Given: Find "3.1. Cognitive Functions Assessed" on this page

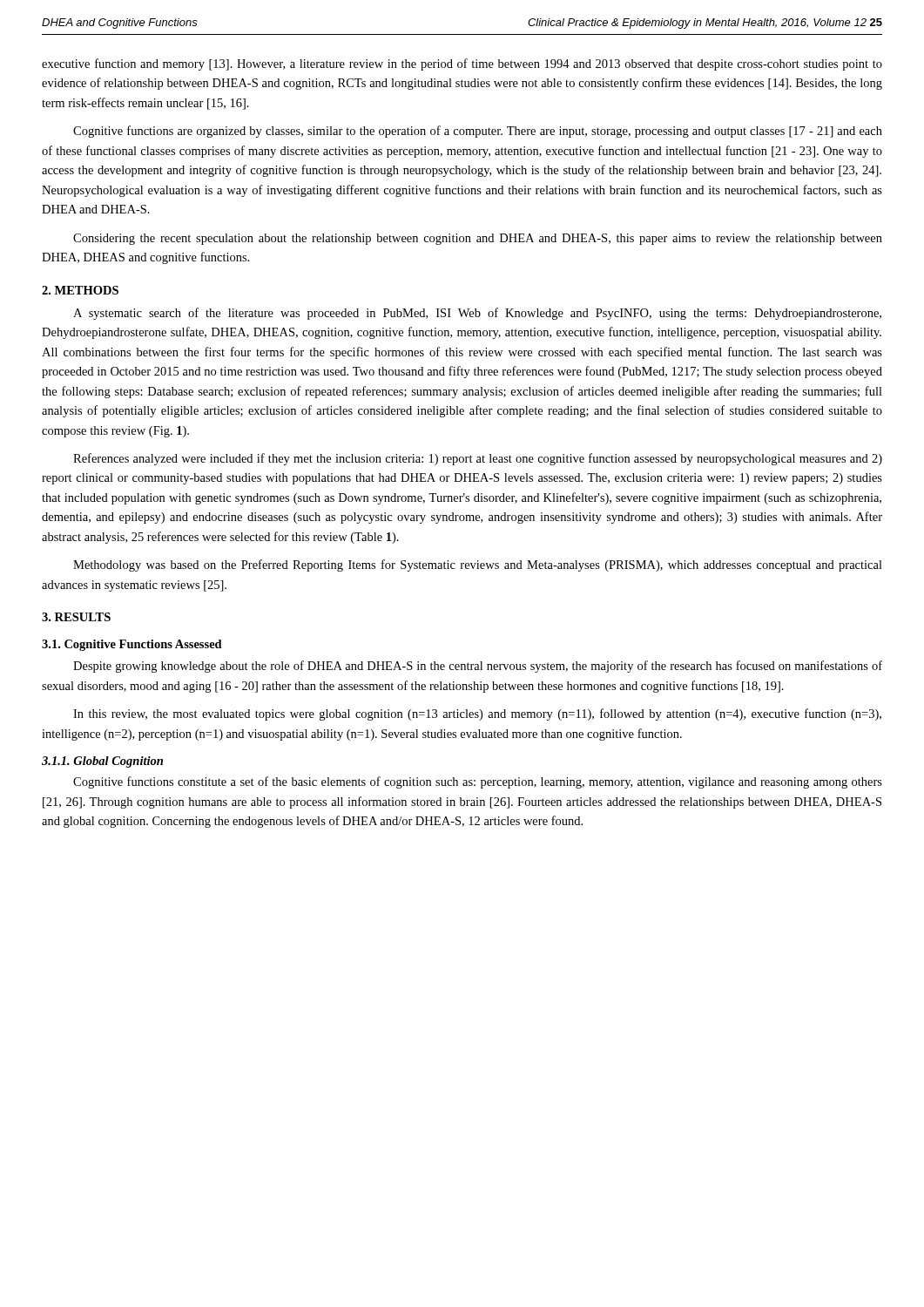Looking at the screenshot, I should click(132, 644).
